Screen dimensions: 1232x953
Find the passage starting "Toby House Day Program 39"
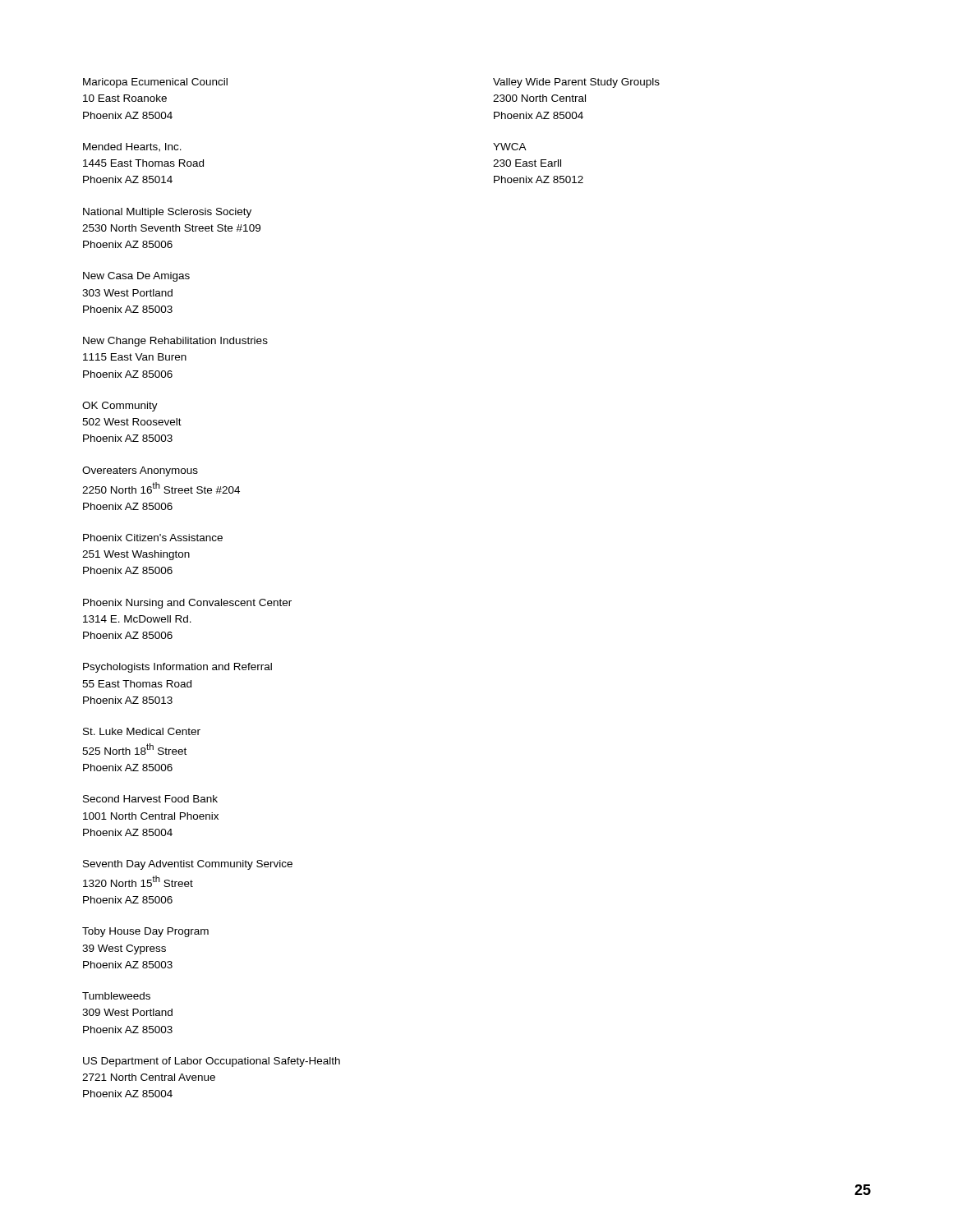tap(146, 948)
